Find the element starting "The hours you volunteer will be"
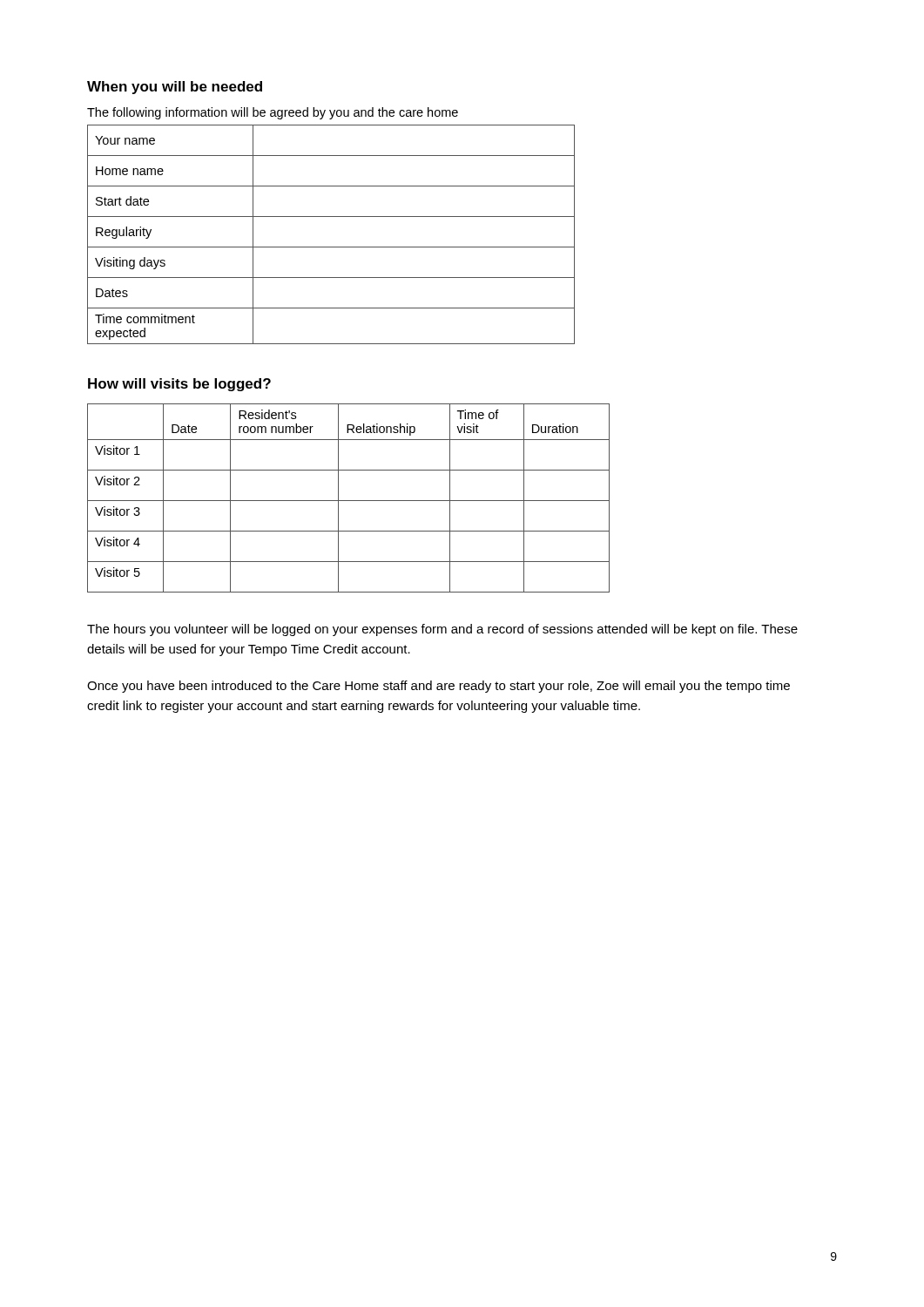Screen dimensions: 1307x924 coord(444,639)
